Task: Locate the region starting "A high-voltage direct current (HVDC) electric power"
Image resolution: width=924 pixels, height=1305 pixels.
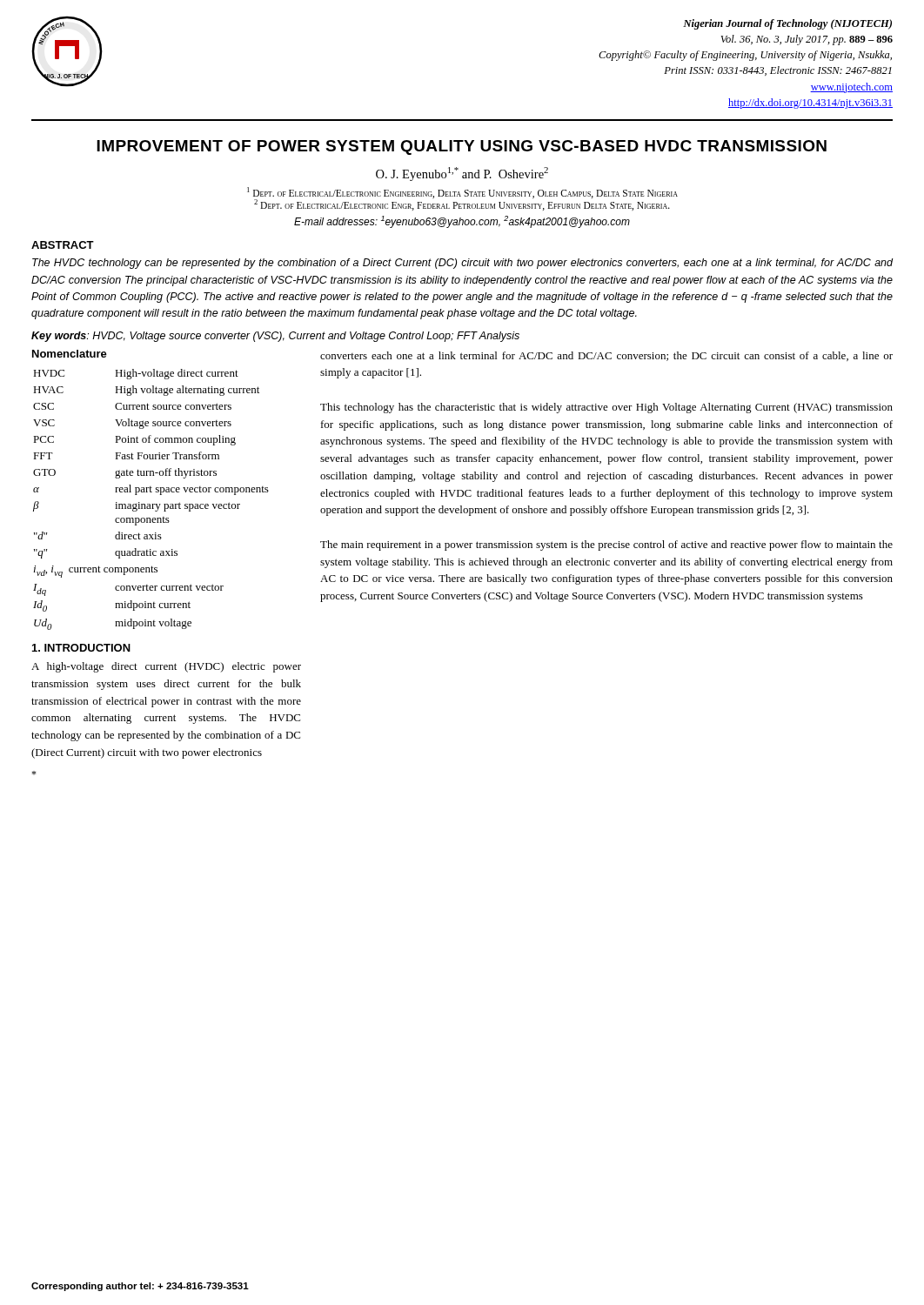Action: point(166,709)
